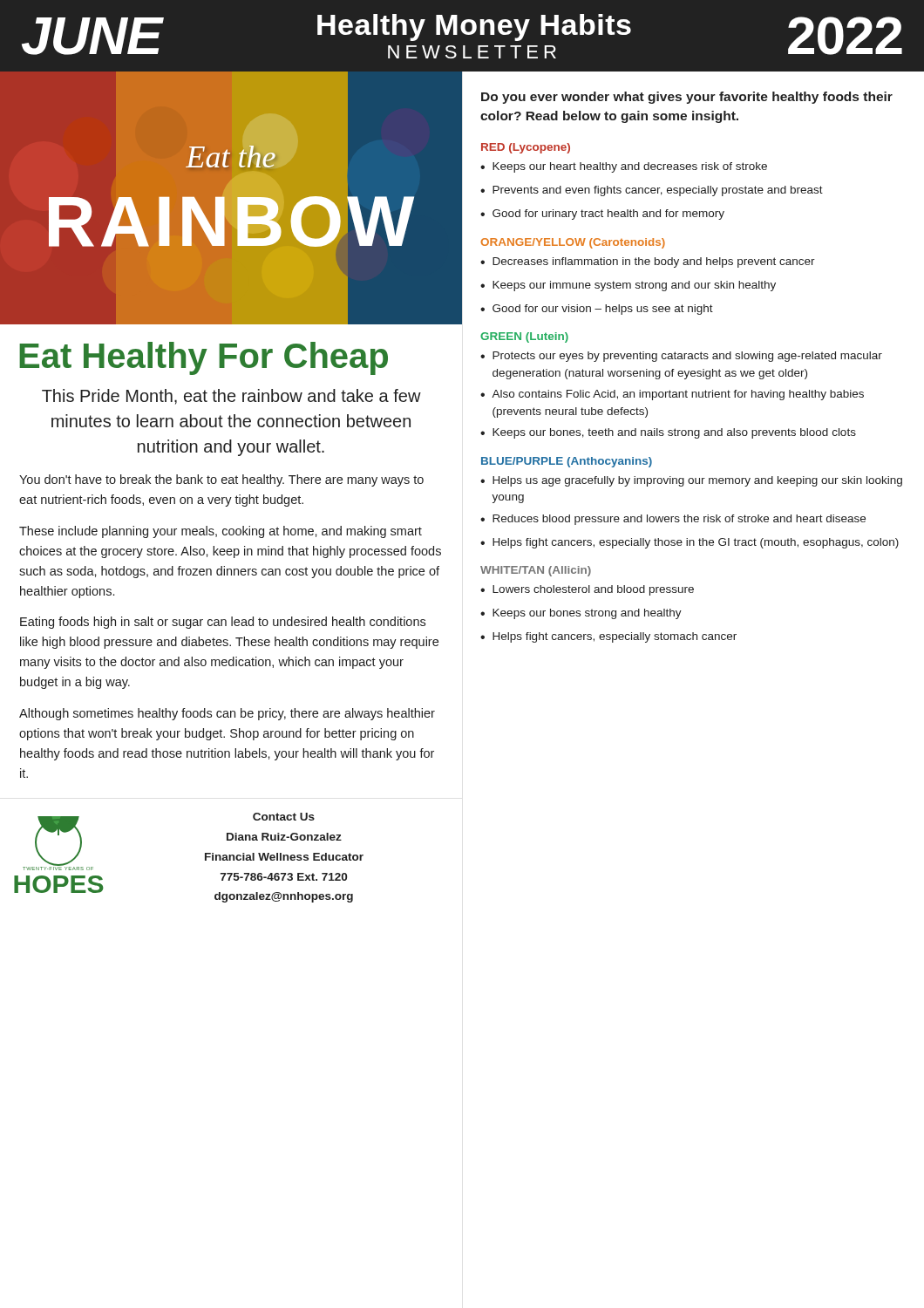This screenshot has height=1308, width=924.
Task: Select the list item containing "•Keeps our bones, teeth"
Action: pyautogui.click(x=668, y=434)
